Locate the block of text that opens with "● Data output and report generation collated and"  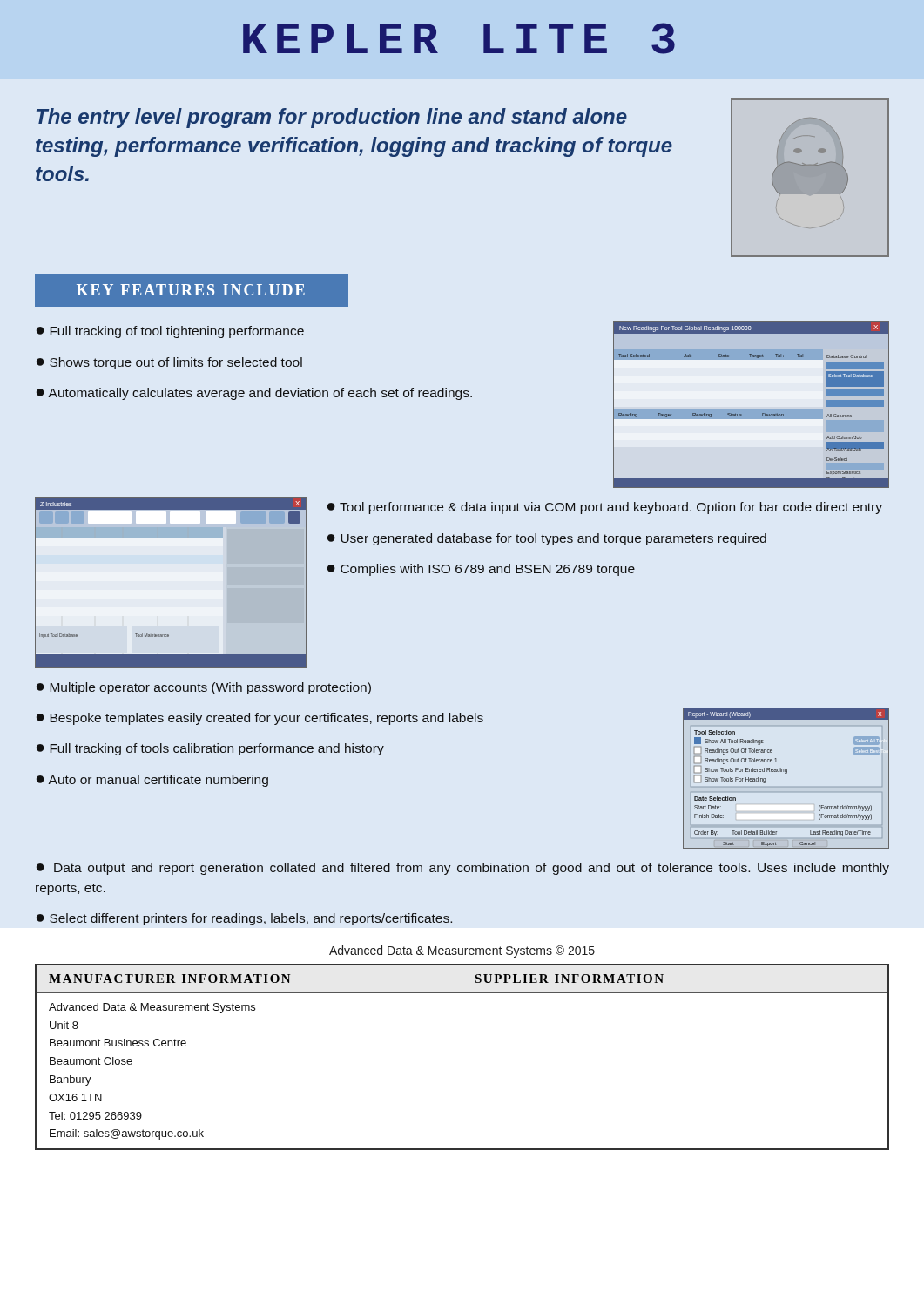pos(462,876)
